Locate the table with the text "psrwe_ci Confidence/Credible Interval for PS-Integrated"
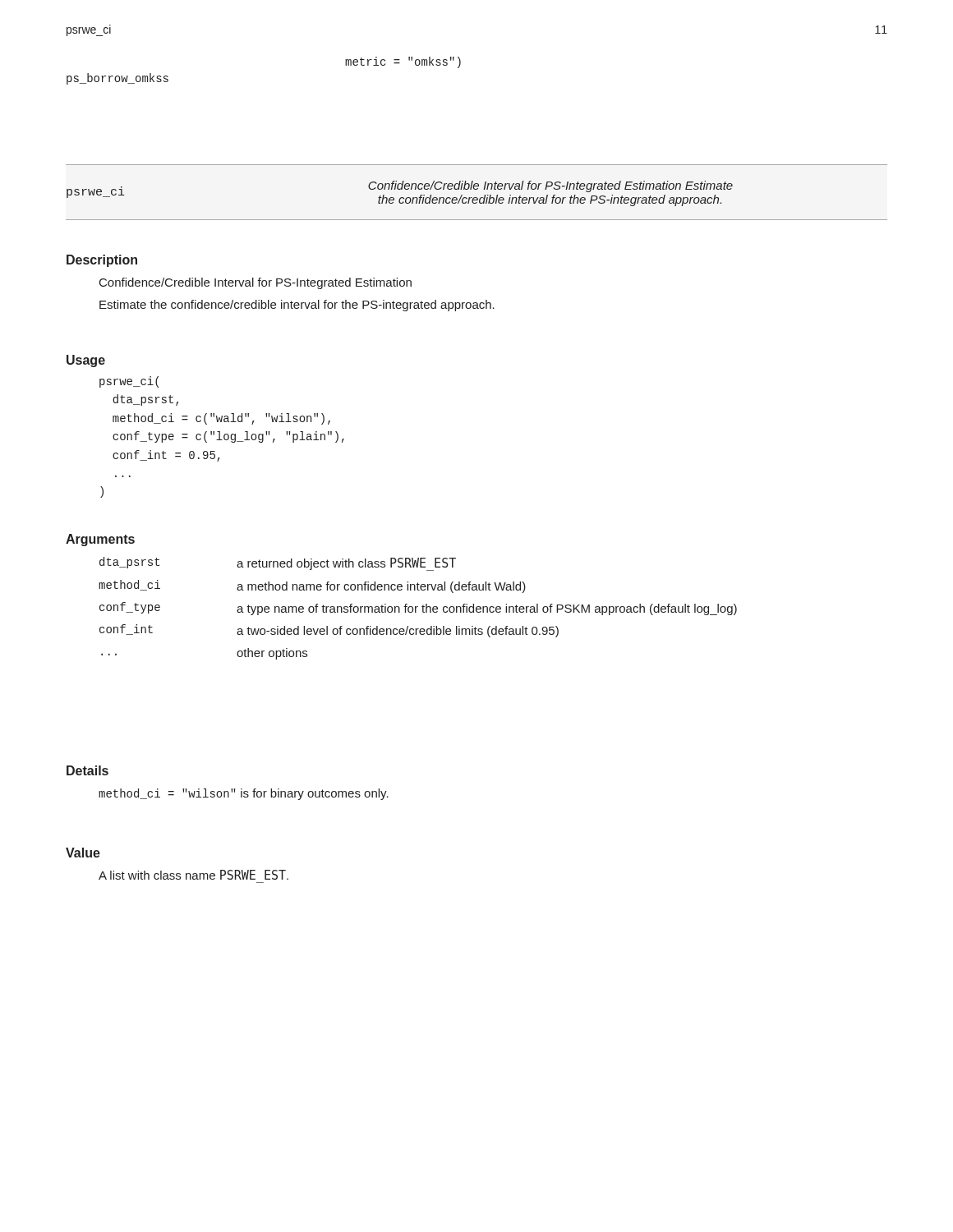Screen dimensions: 1232x953 pyautogui.click(x=476, y=192)
